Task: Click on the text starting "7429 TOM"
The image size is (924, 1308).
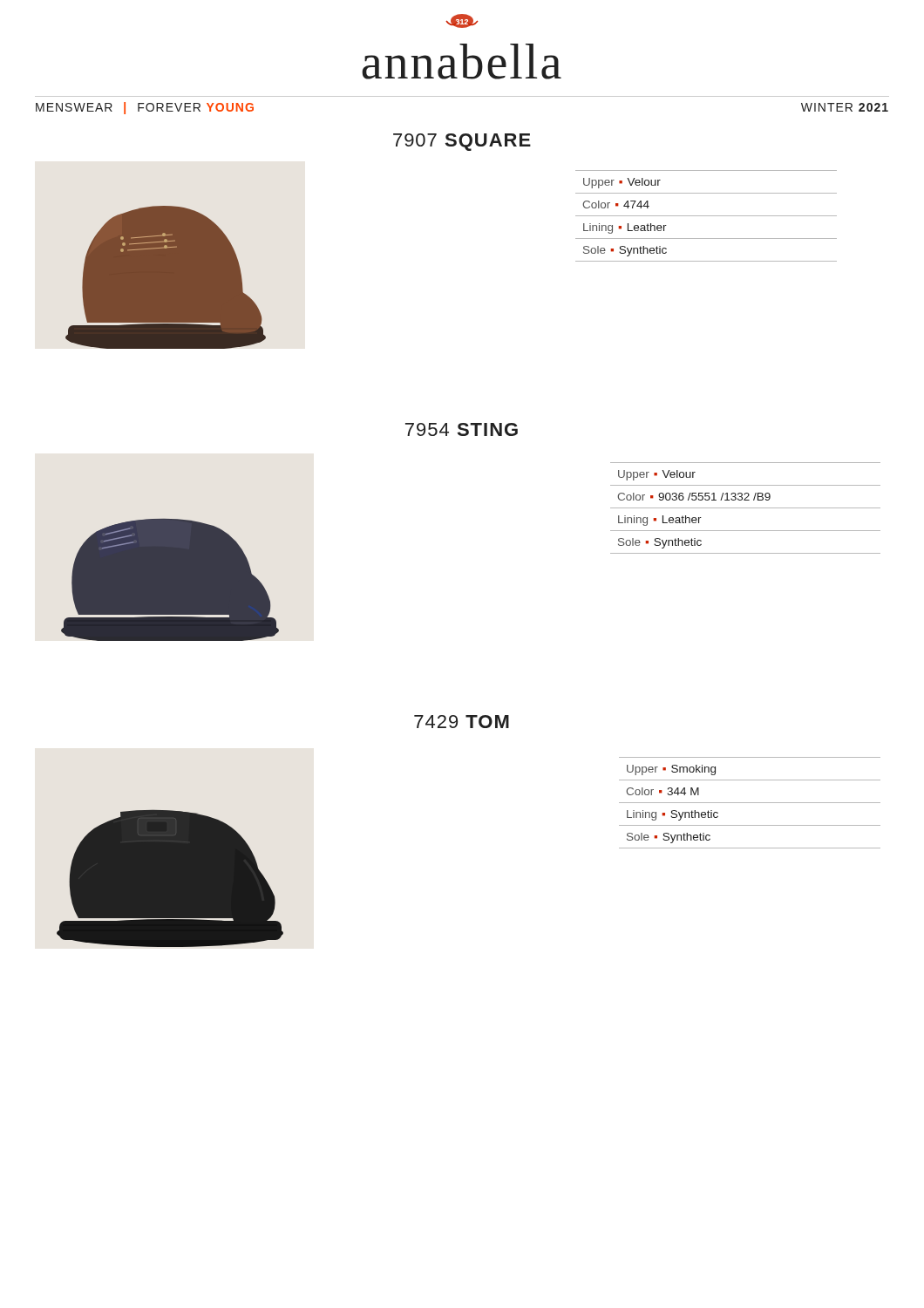Action: point(462,722)
